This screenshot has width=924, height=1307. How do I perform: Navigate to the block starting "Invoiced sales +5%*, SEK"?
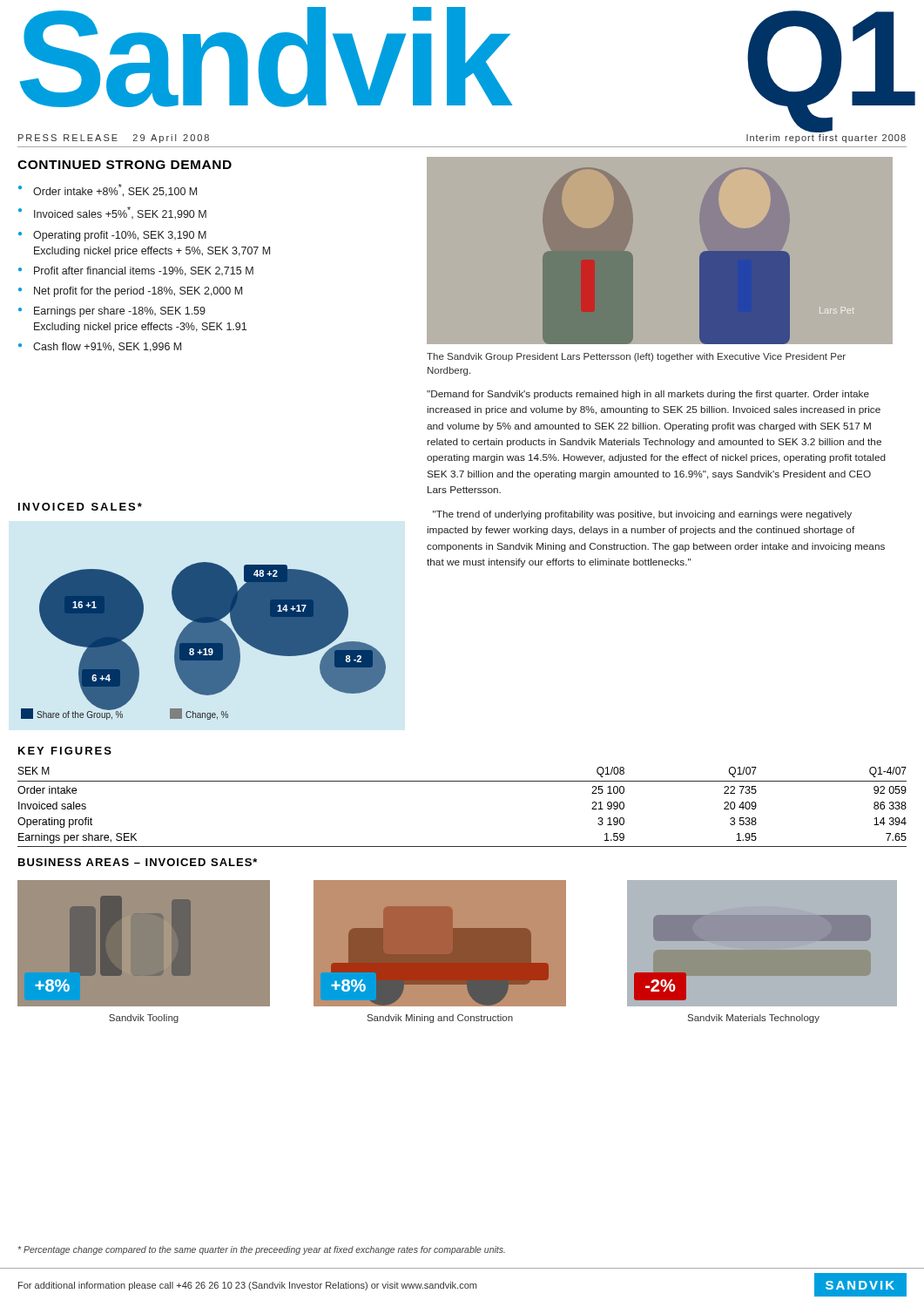point(120,213)
